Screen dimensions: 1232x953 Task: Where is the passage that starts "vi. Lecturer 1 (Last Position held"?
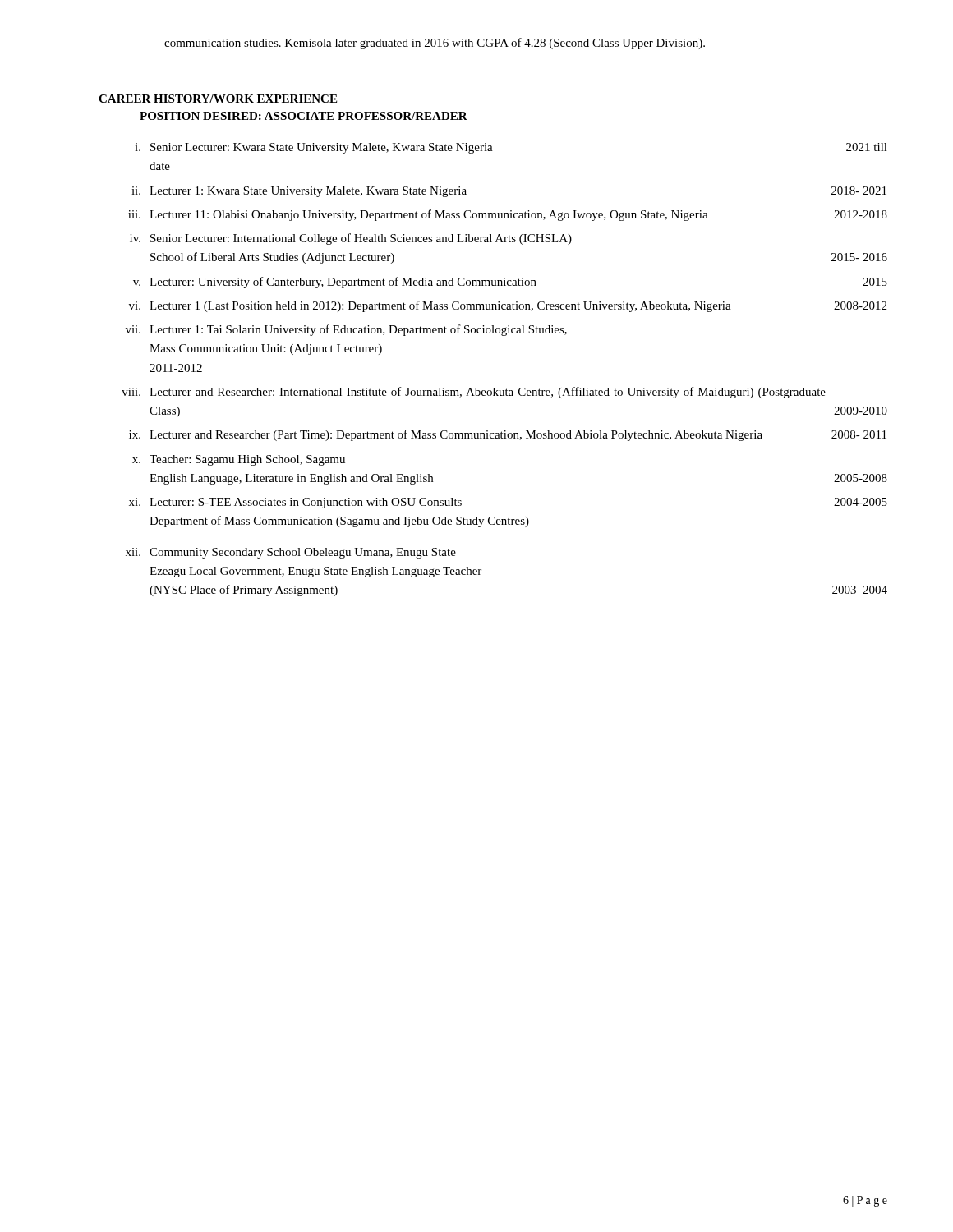pyautogui.click(x=493, y=306)
